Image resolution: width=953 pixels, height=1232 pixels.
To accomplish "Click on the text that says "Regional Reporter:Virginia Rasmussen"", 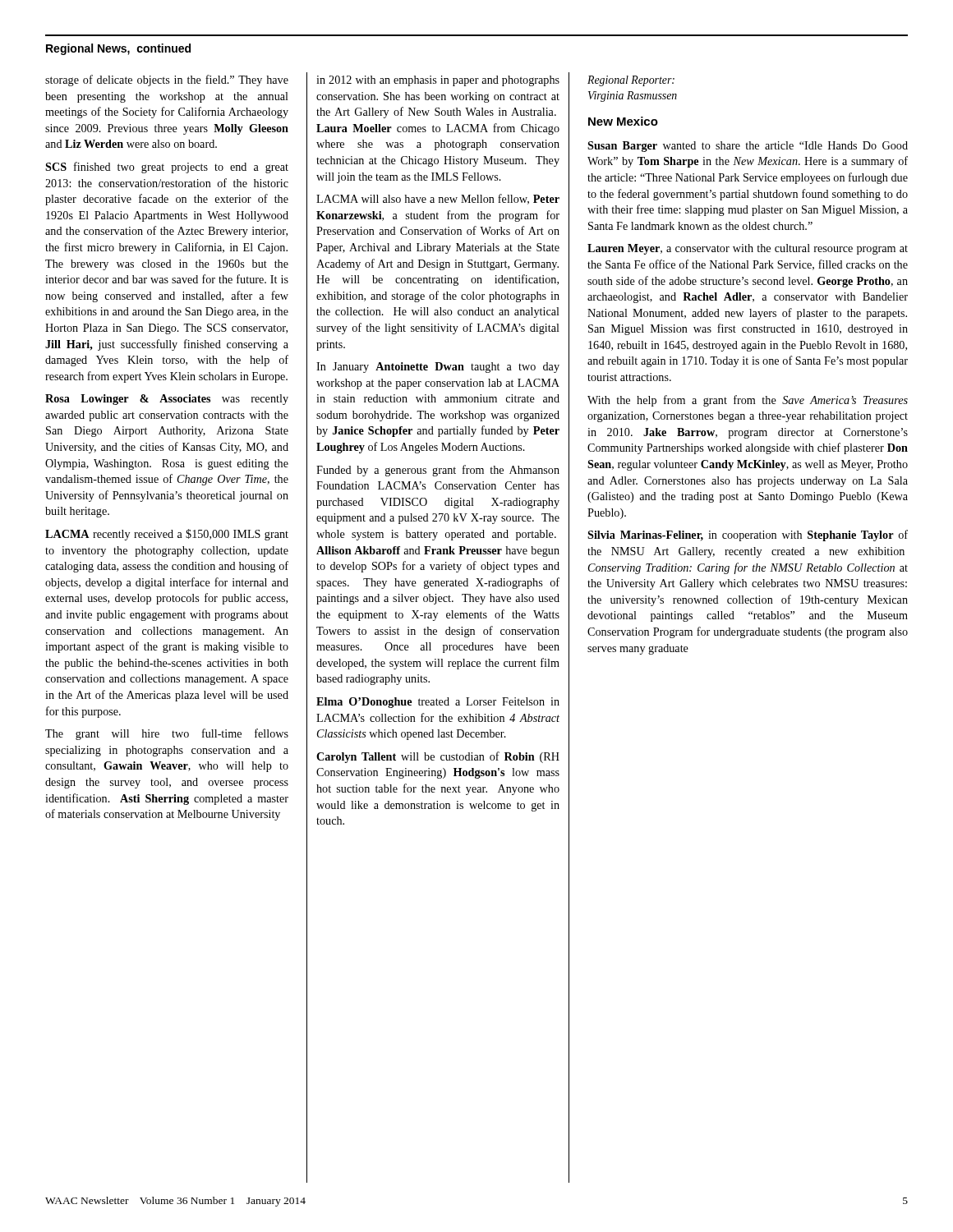I will pos(631,81).
